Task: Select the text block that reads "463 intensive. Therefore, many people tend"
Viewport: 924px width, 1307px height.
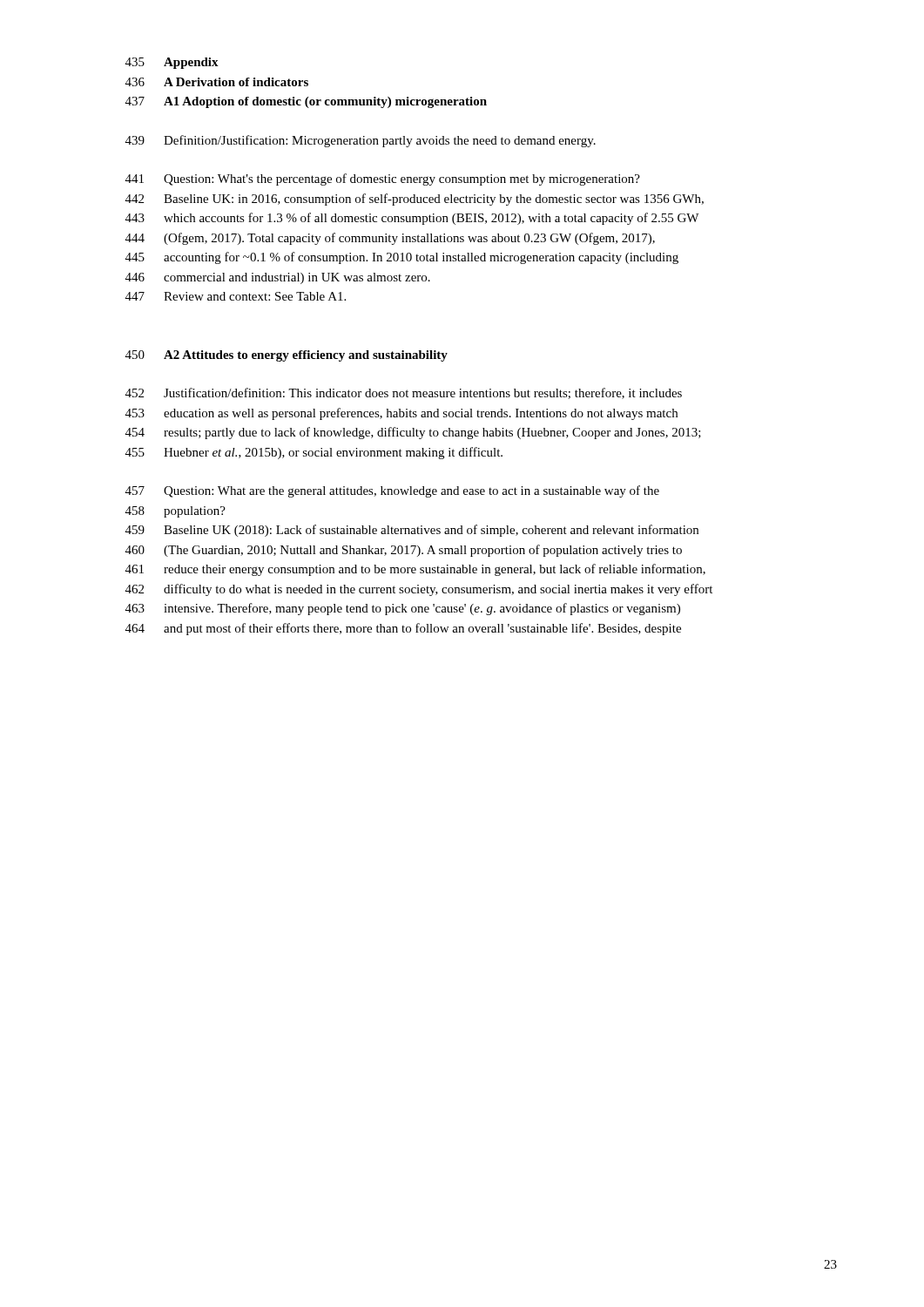Action: pos(471,608)
